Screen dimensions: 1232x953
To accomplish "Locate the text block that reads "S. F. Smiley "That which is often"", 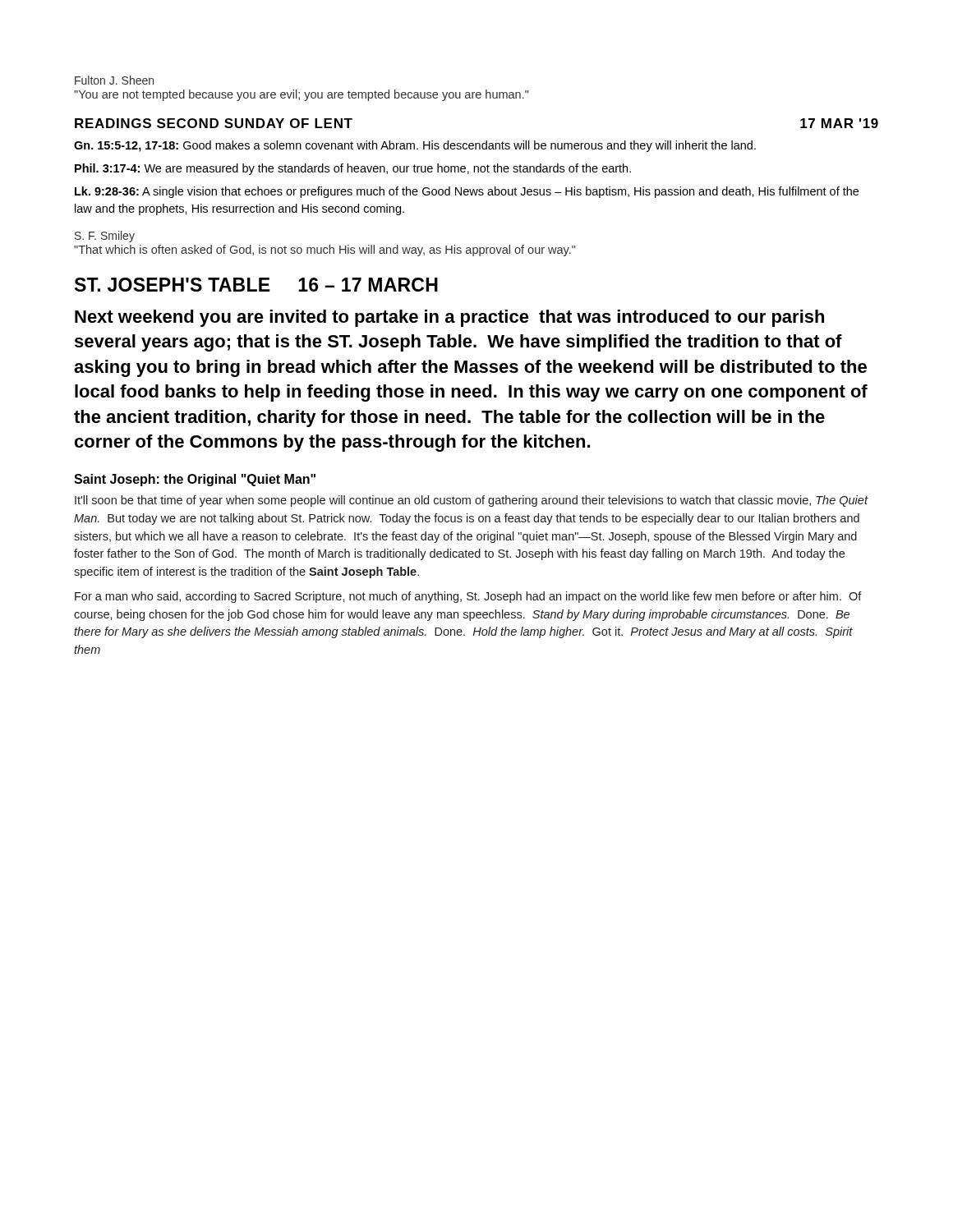I will coord(476,243).
